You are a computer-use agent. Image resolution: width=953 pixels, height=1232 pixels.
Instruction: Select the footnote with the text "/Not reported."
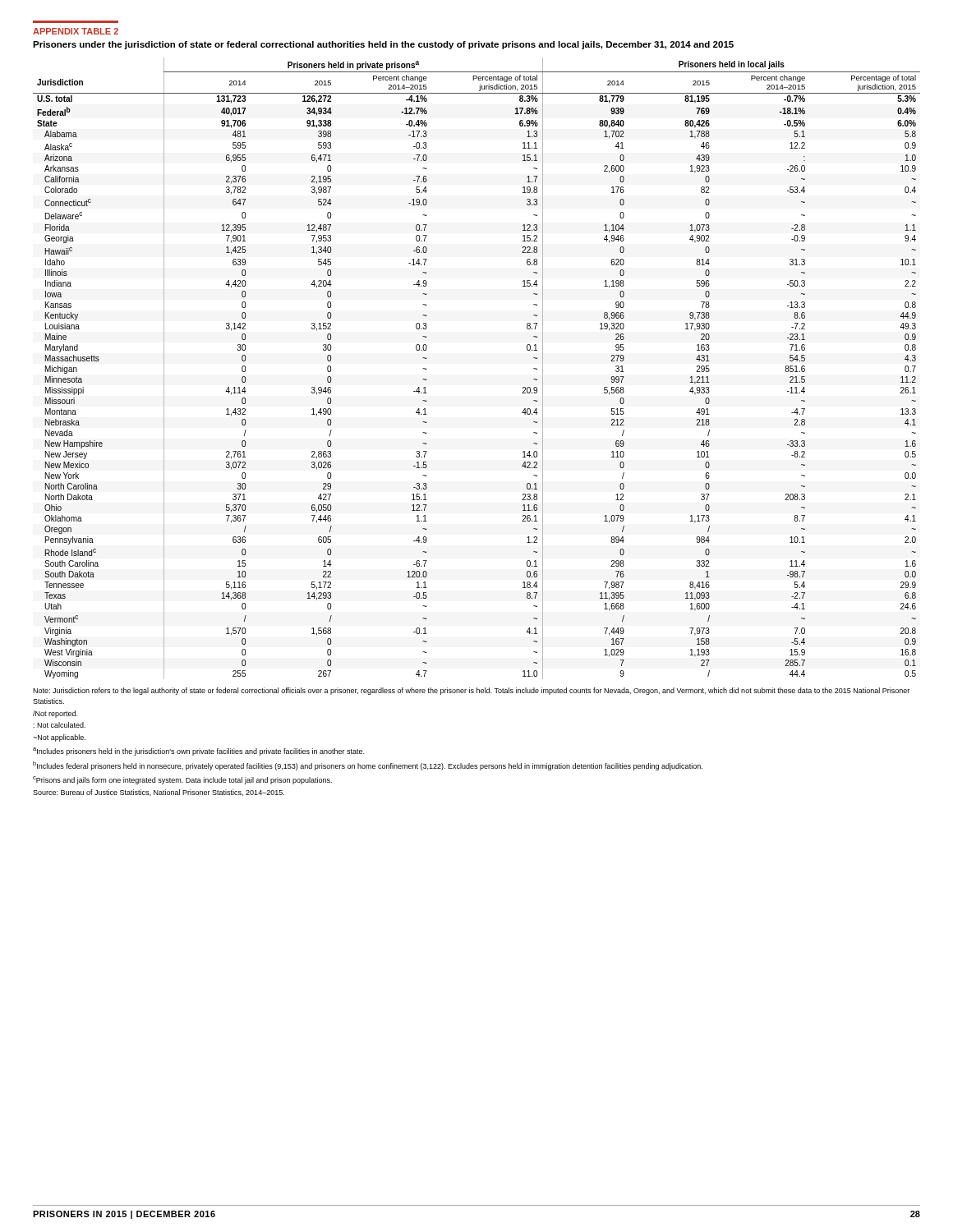[x=55, y=714]
